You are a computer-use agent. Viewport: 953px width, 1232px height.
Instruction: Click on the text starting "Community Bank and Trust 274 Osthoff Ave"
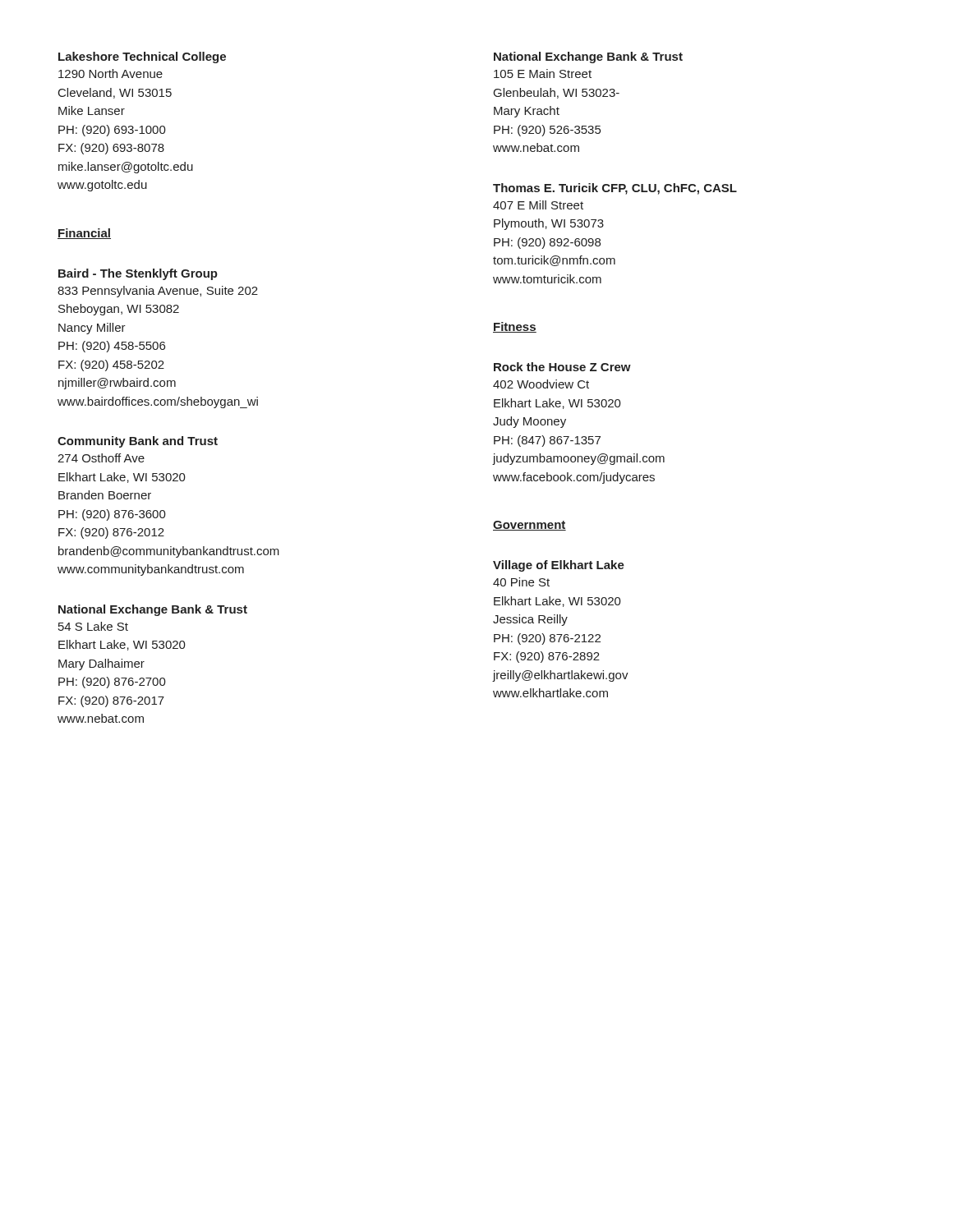click(138, 442)
